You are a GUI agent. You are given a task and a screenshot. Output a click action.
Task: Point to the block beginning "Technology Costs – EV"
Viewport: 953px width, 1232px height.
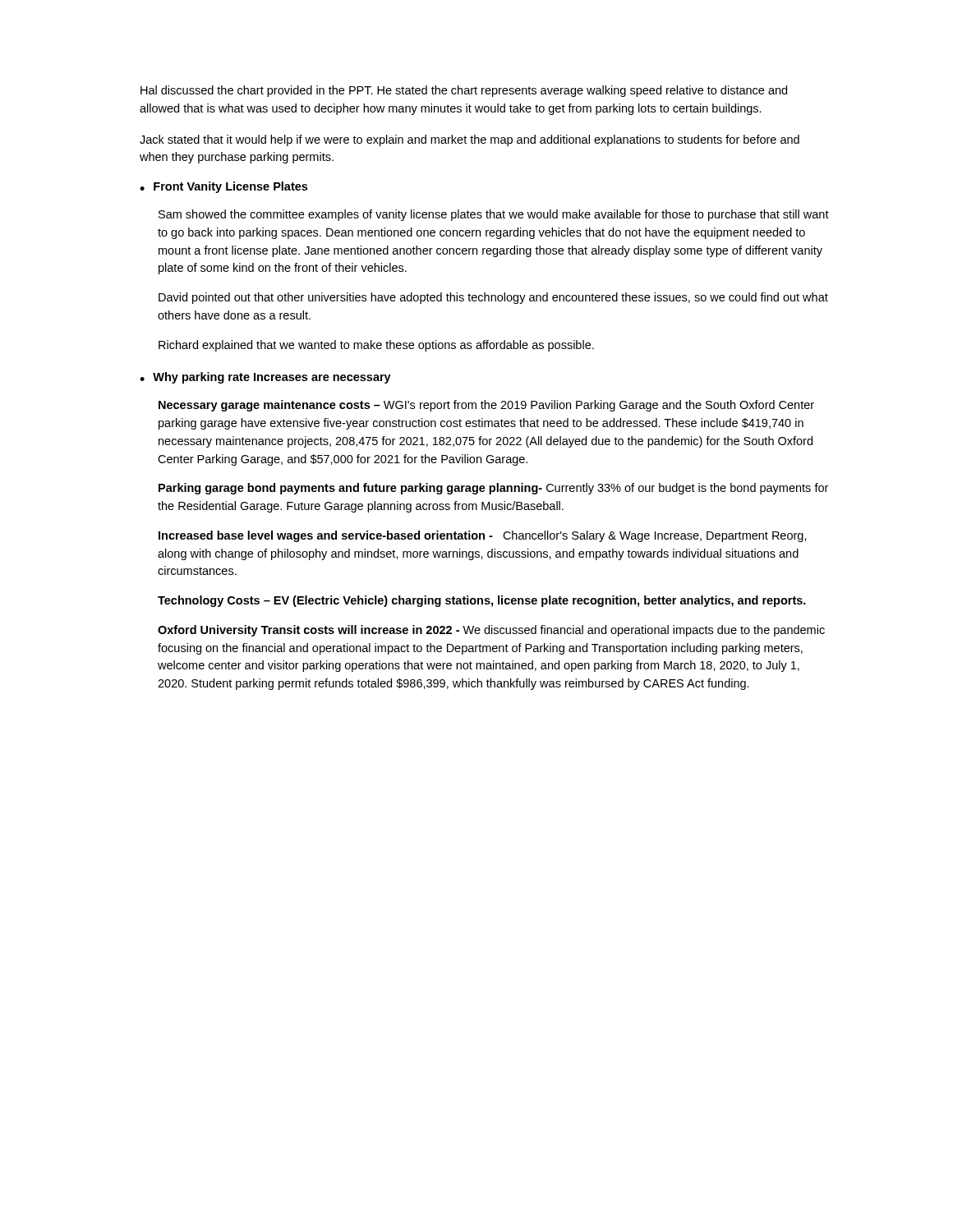point(482,600)
